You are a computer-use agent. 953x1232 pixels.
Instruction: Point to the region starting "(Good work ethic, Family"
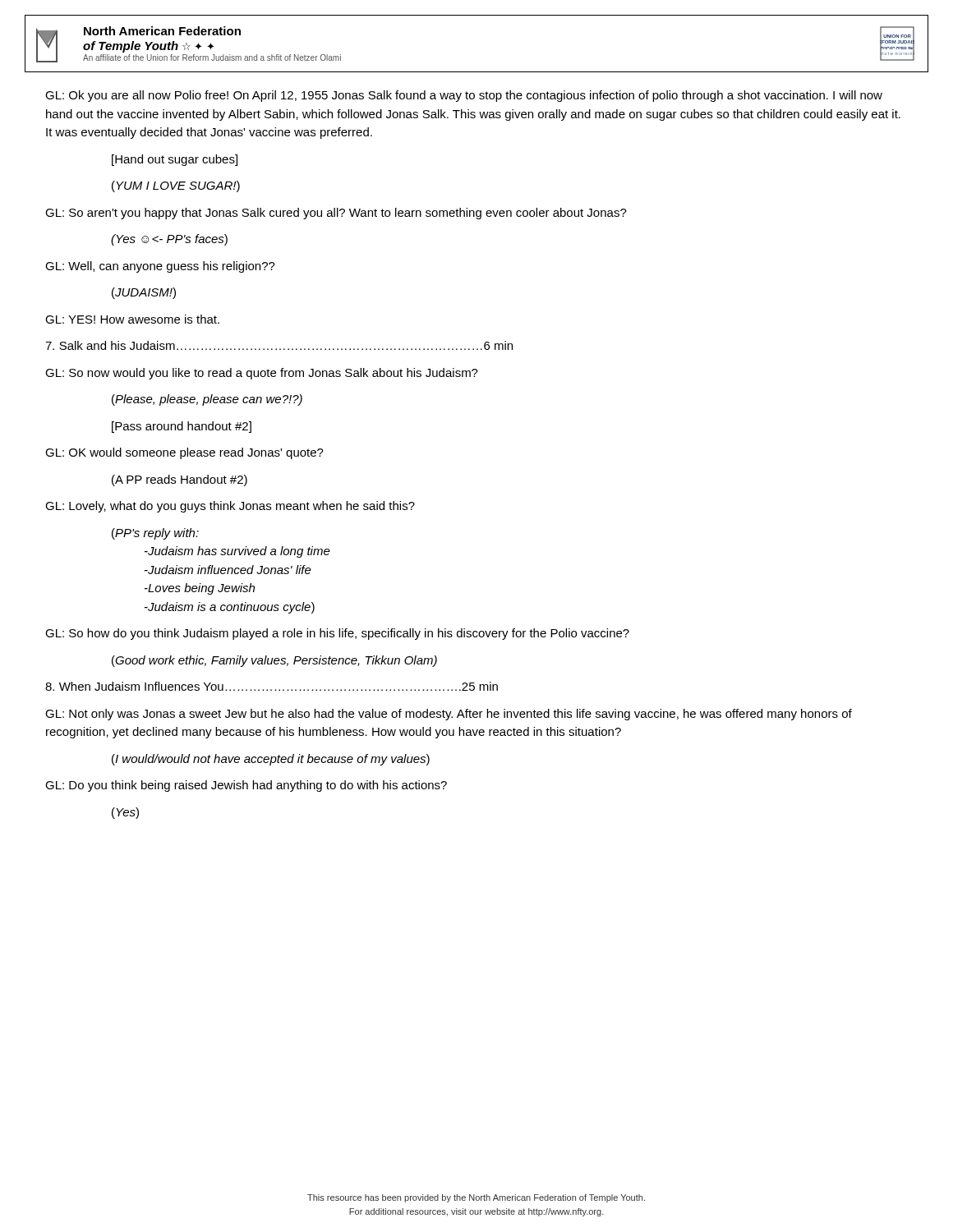pos(274,660)
